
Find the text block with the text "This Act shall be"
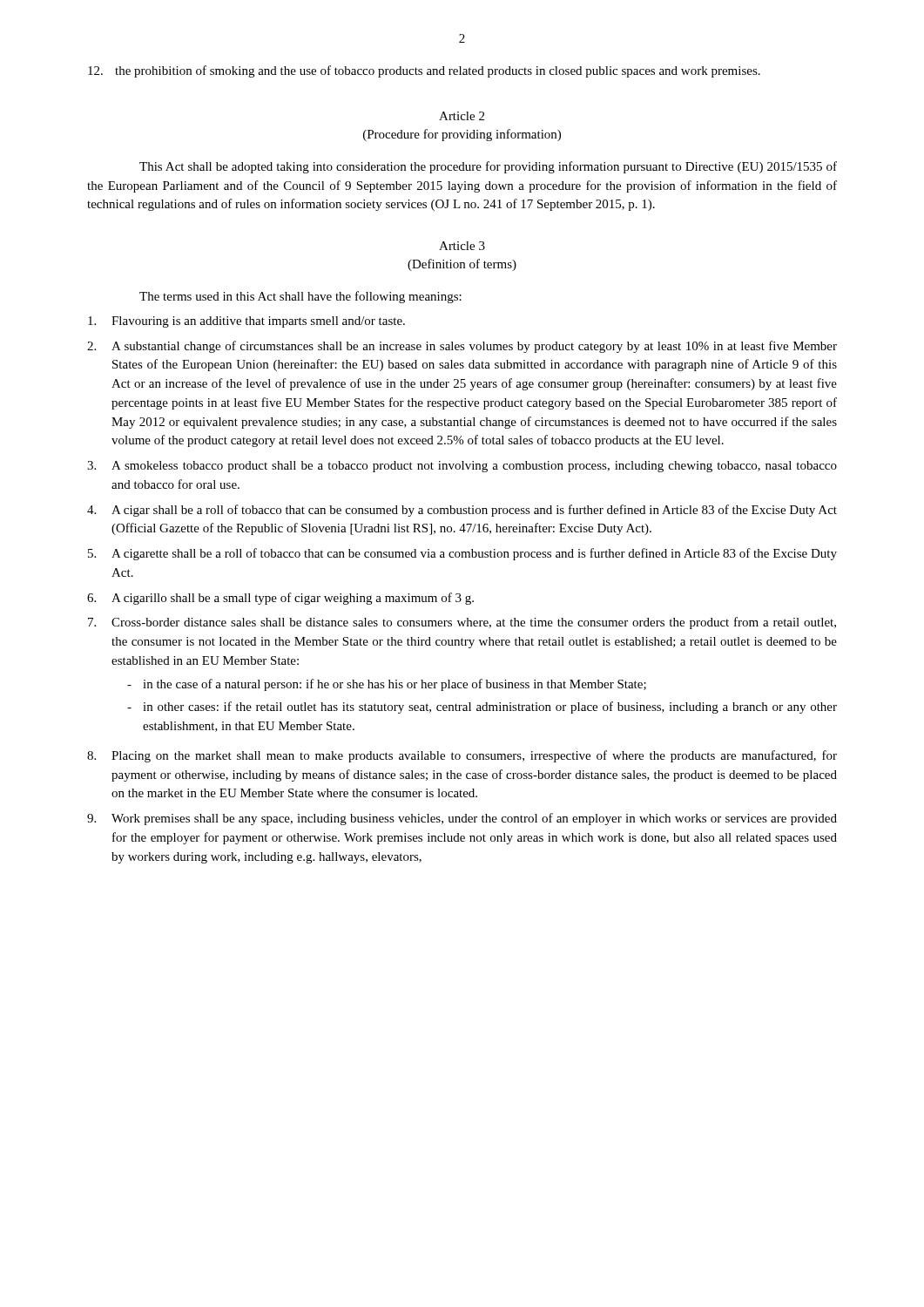click(x=462, y=185)
